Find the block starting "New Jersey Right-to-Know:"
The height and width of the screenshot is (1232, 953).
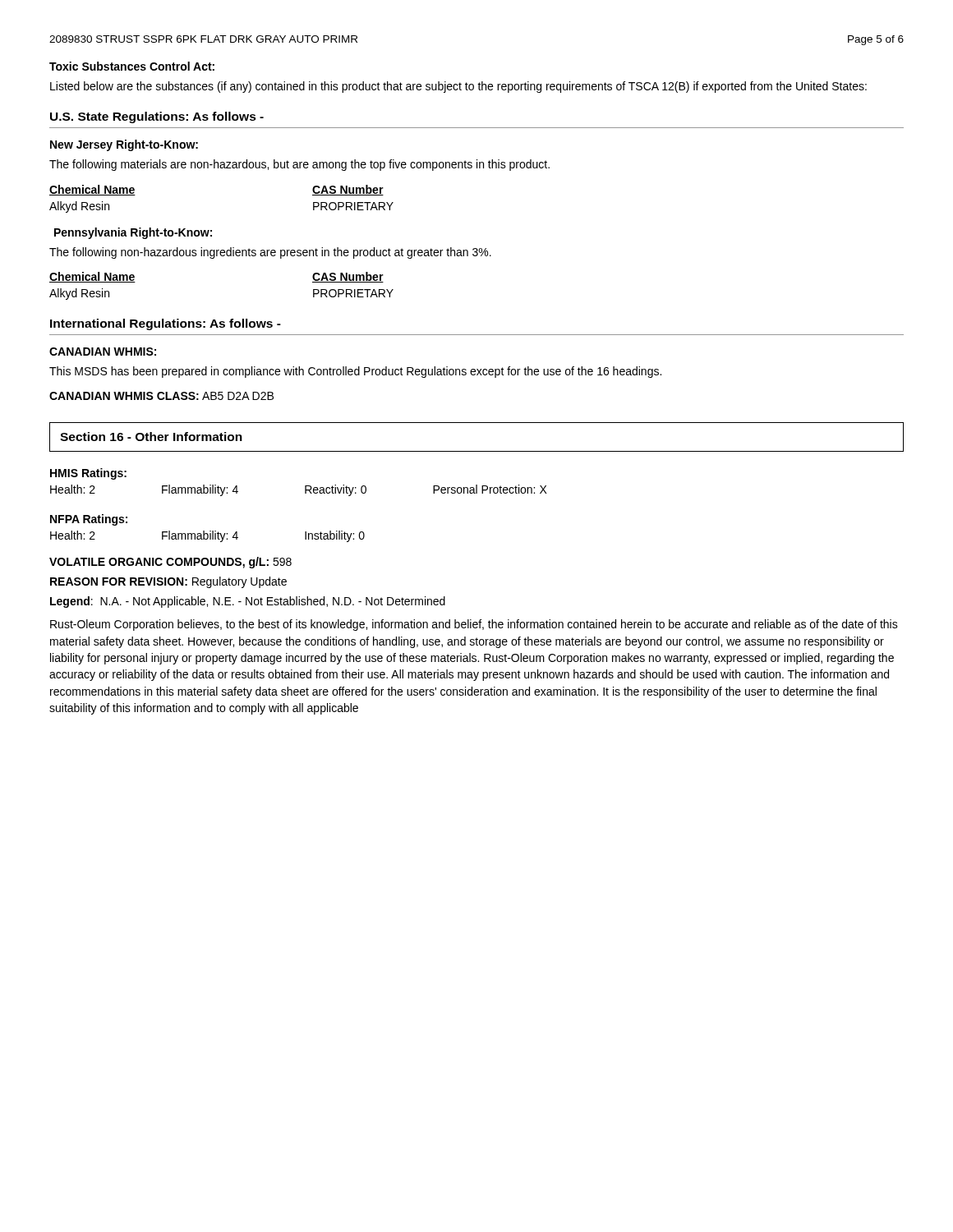point(124,145)
